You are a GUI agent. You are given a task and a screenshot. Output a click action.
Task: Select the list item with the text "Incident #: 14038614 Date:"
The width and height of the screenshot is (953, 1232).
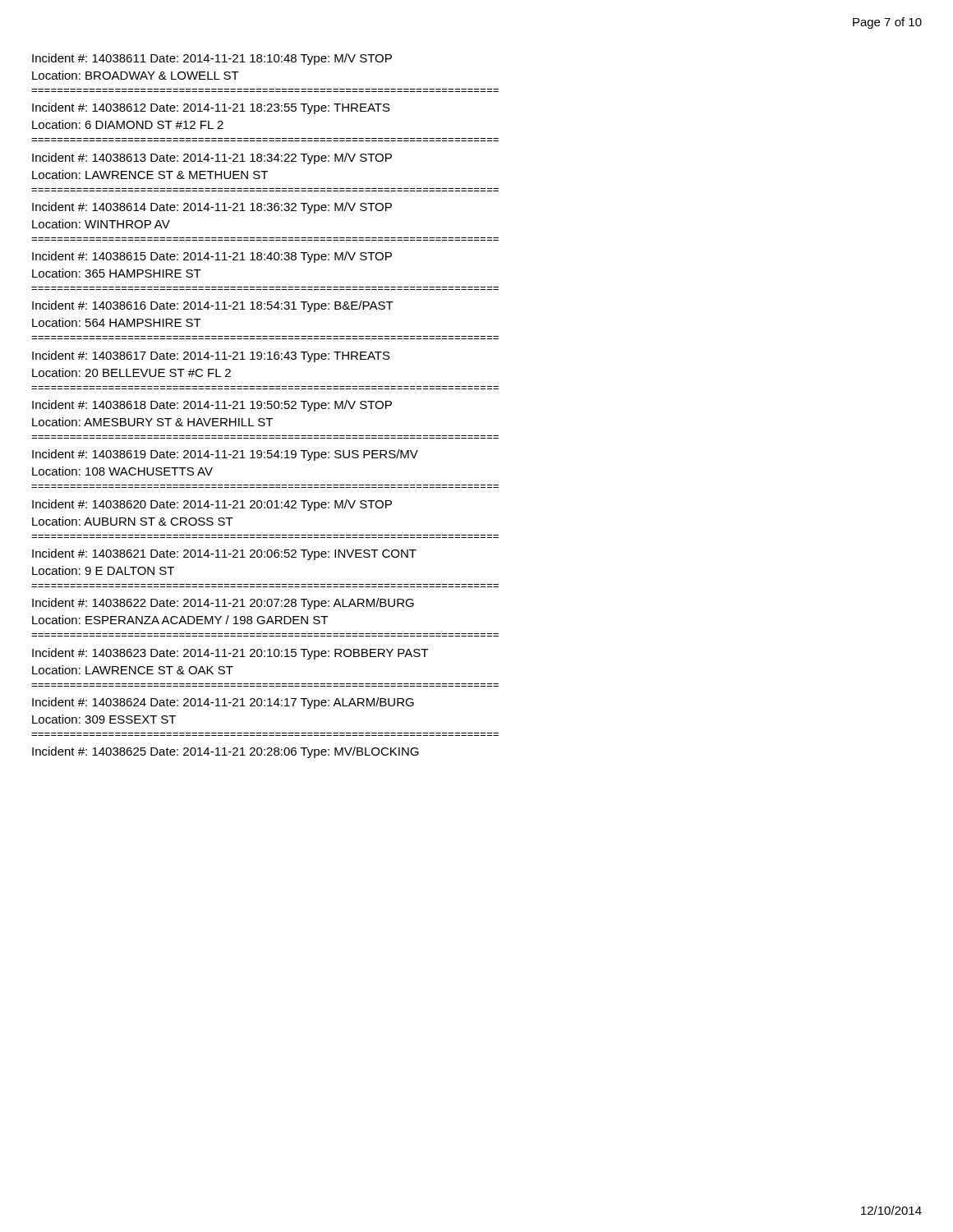click(x=212, y=208)
